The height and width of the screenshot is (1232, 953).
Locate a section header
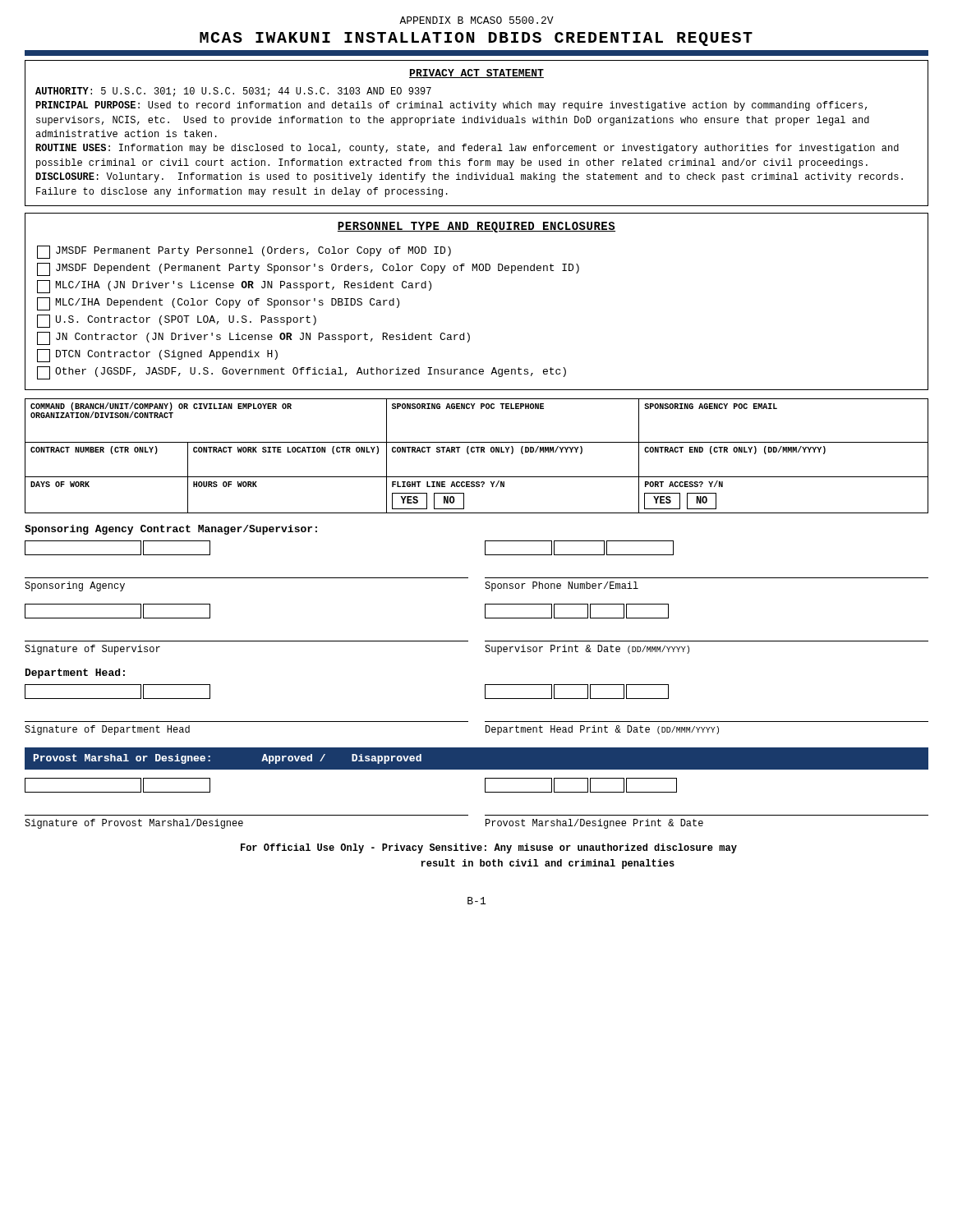(x=476, y=227)
